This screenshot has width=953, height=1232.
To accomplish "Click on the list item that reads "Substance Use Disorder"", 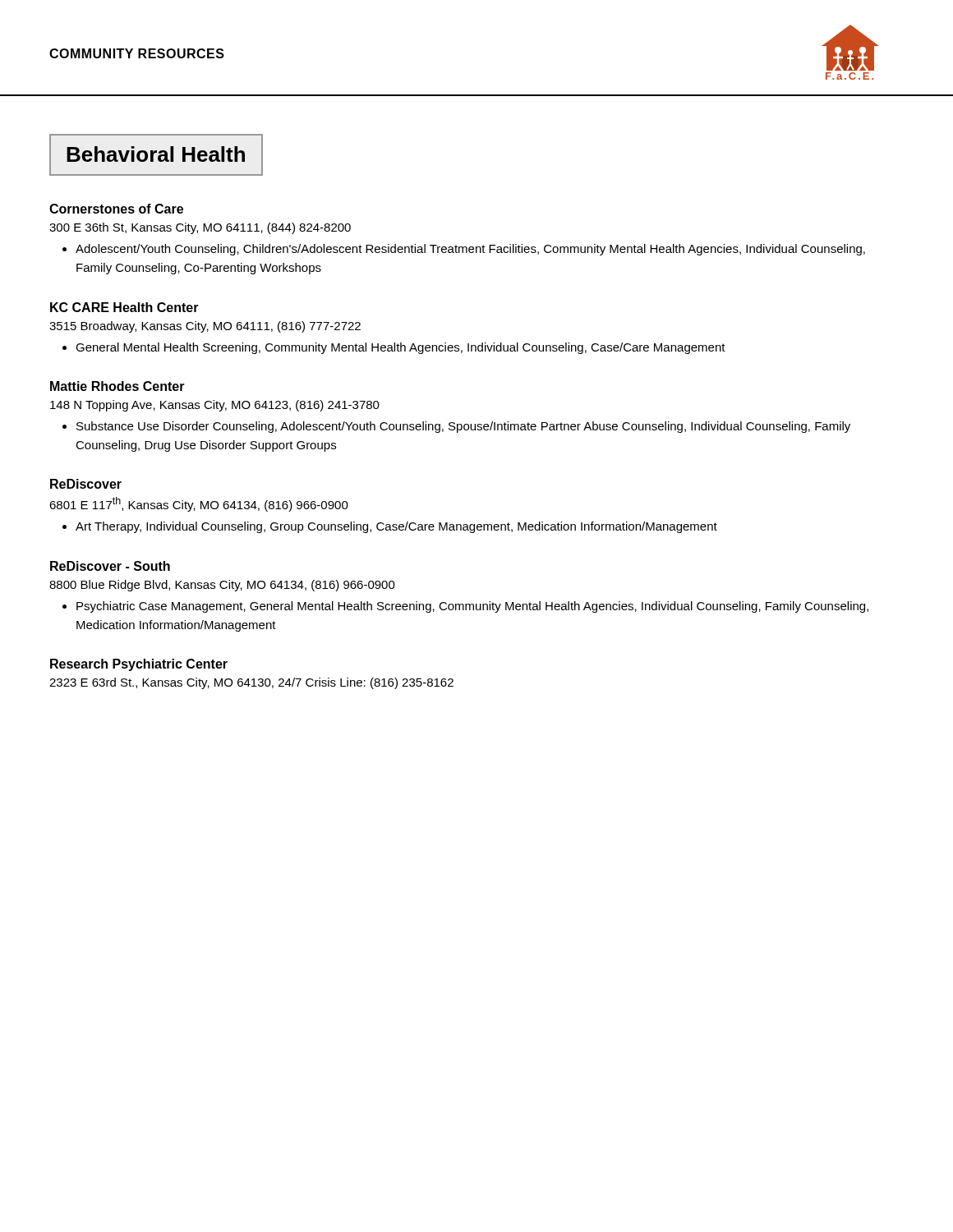I will pyautogui.click(x=463, y=435).
